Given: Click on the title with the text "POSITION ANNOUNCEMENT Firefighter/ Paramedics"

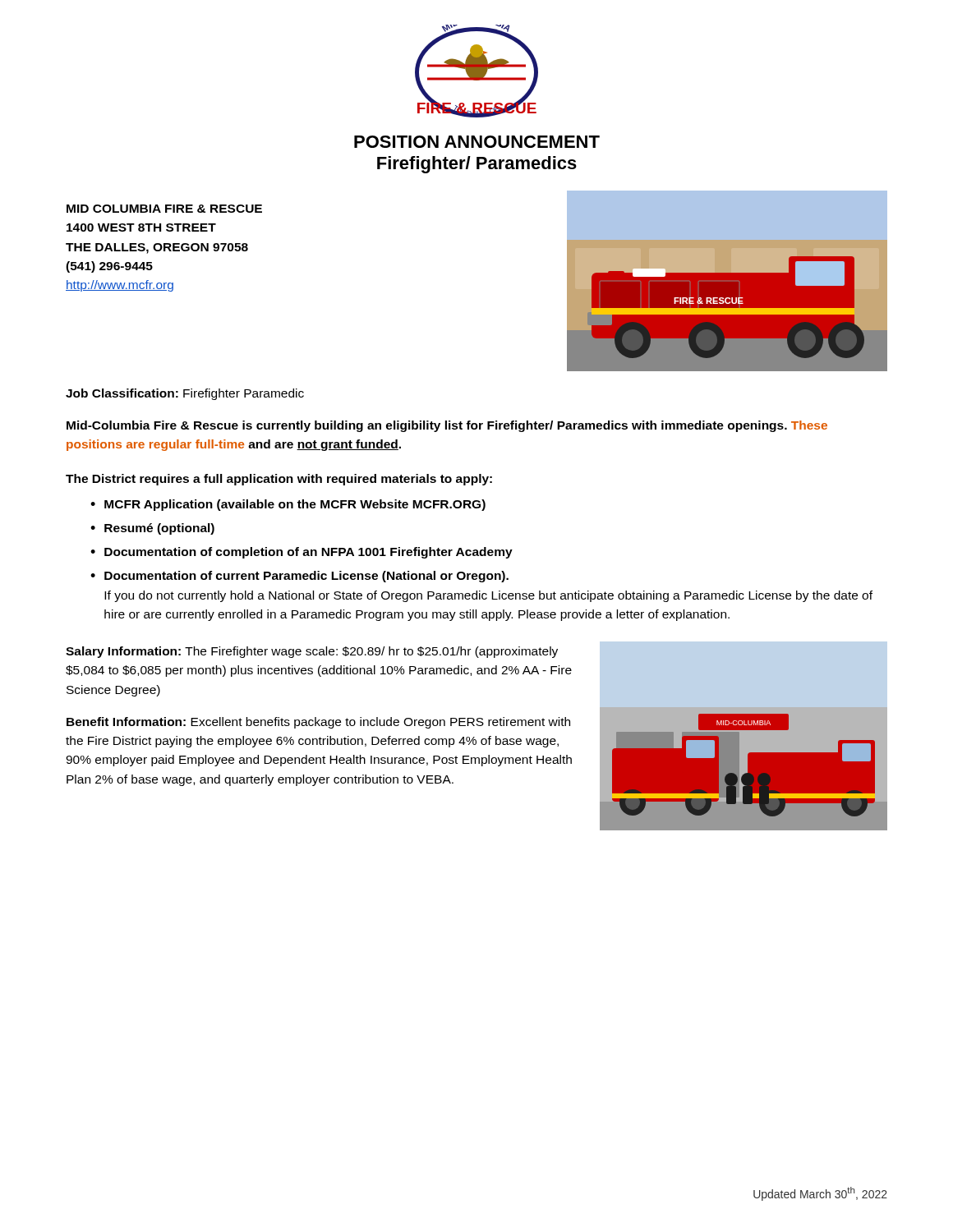Looking at the screenshot, I should (x=476, y=153).
